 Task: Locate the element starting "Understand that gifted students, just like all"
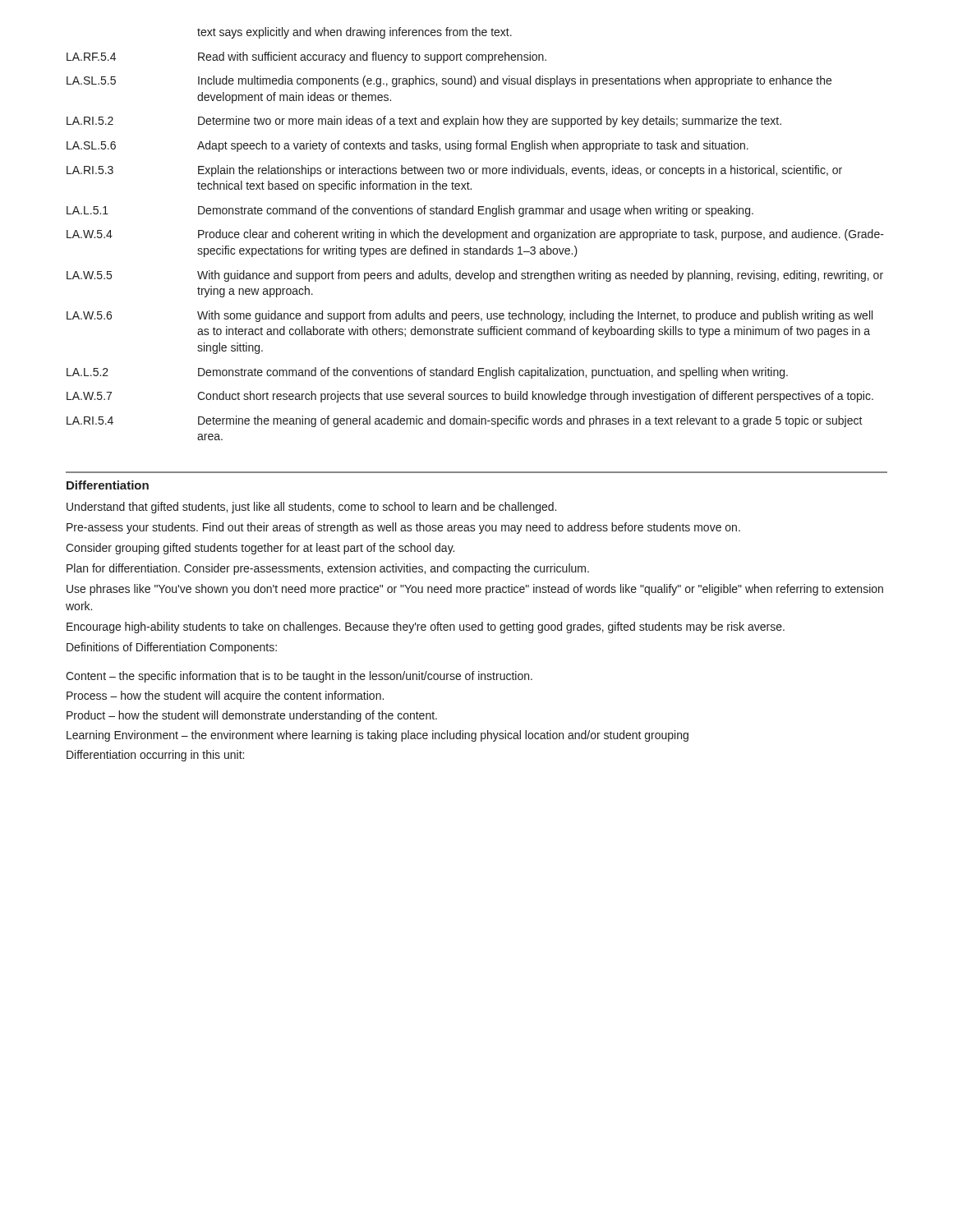point(476,577)
